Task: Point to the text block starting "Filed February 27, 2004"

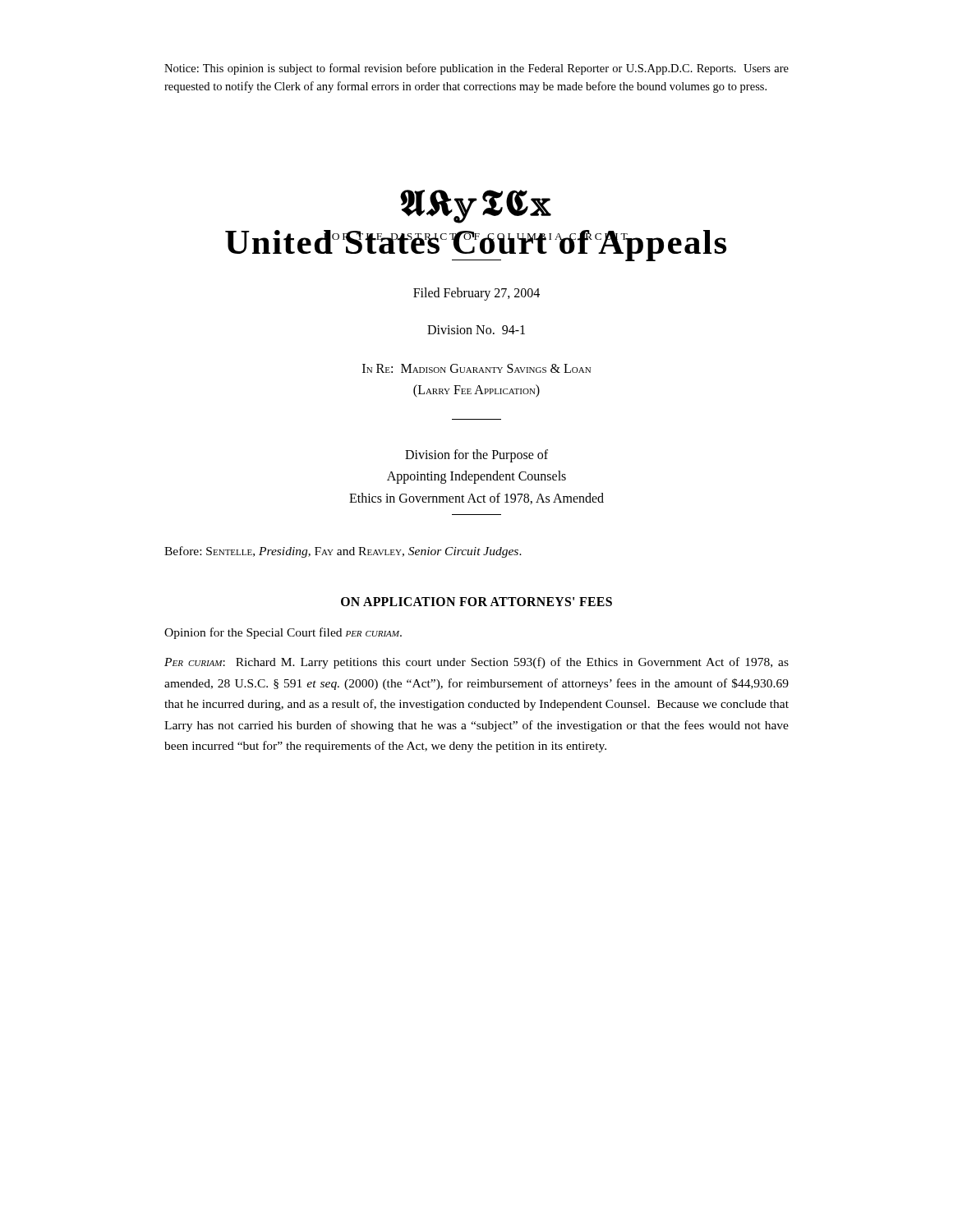Action: pos(476,293)
